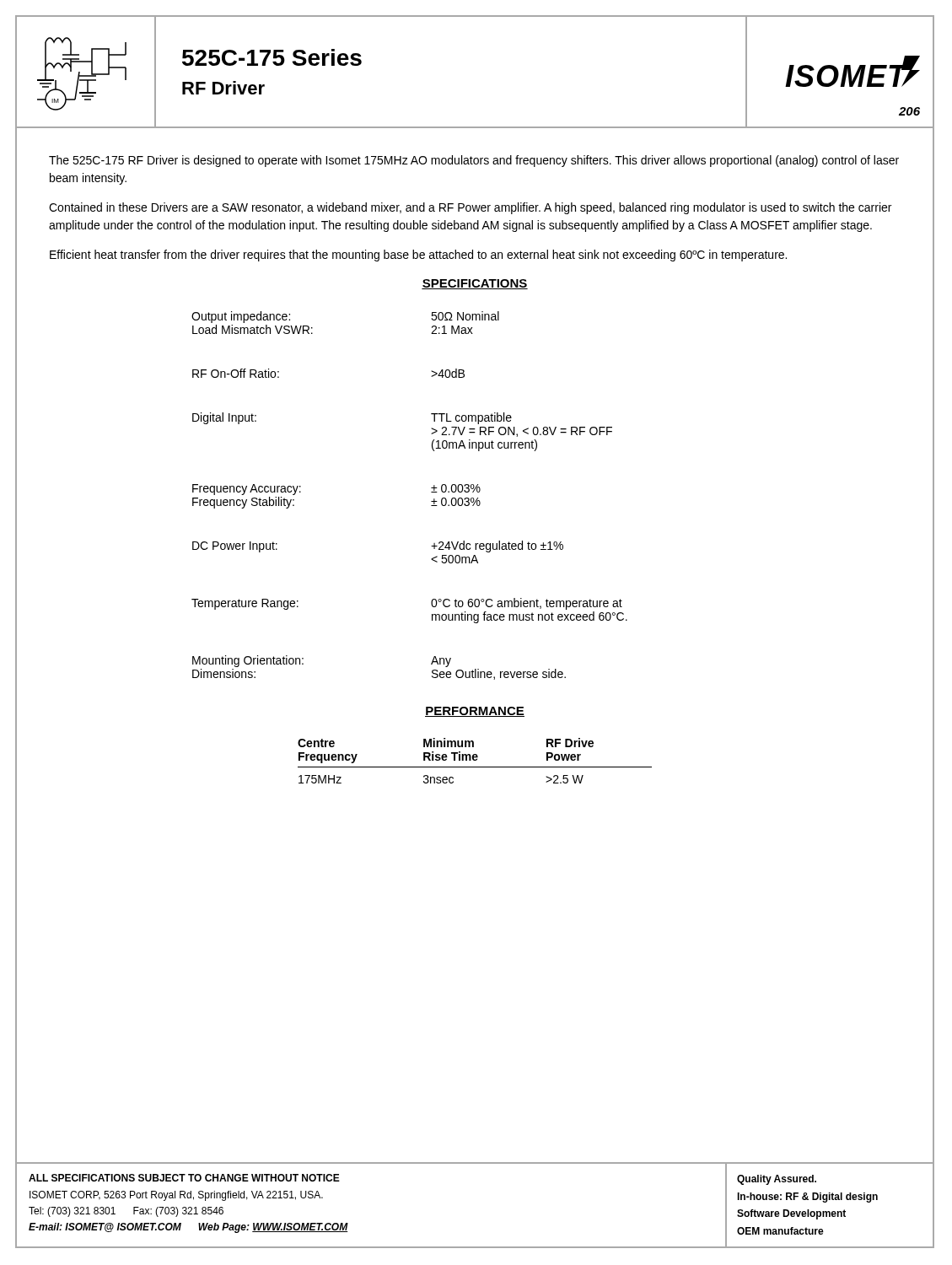Point to the block beginning "Efficient heat transfer from the driver requires"
This screenshot has width=952, height=1265.
pos(418,255)
